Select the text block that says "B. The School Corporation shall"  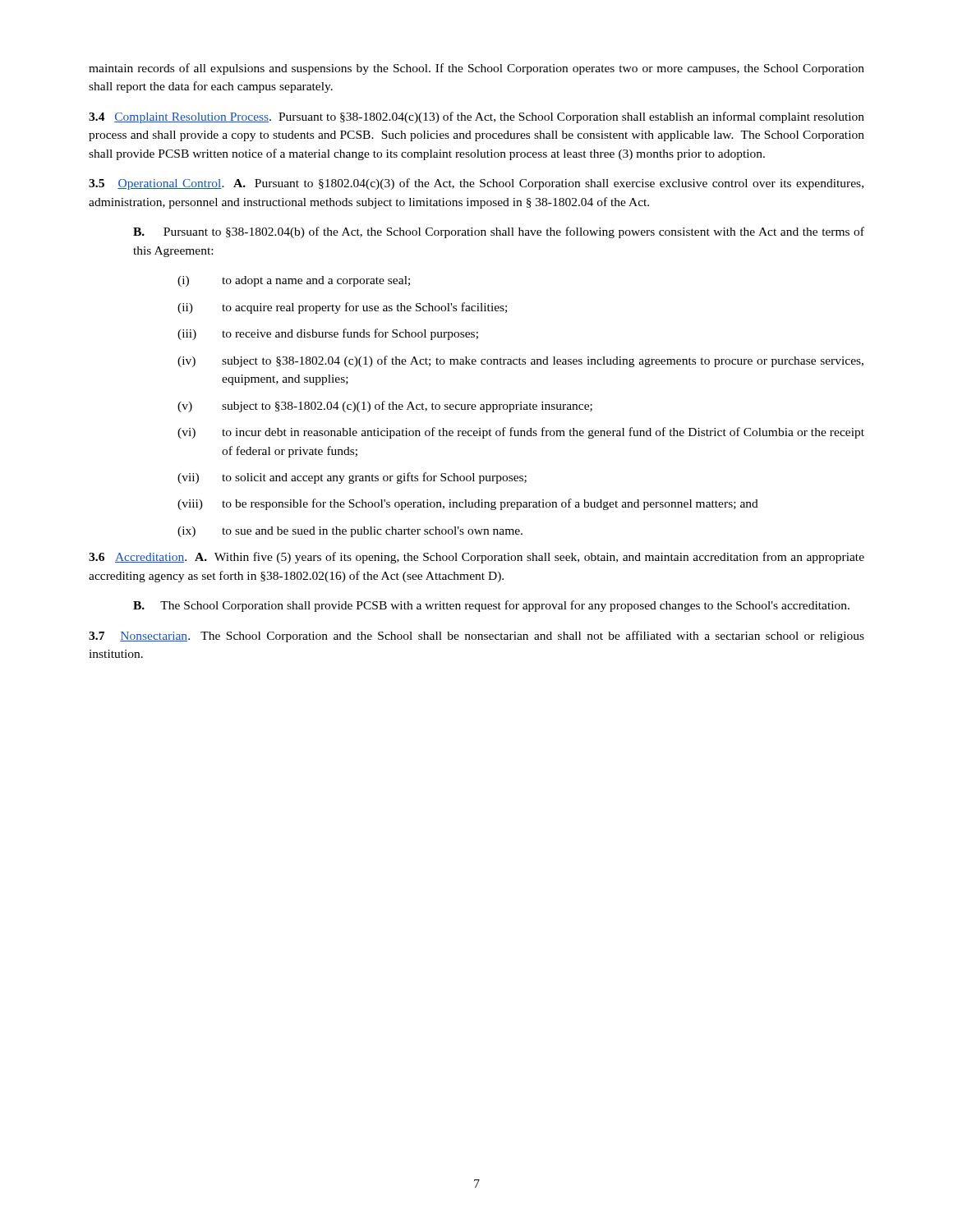pyautogui.click(x=499, y=606)
